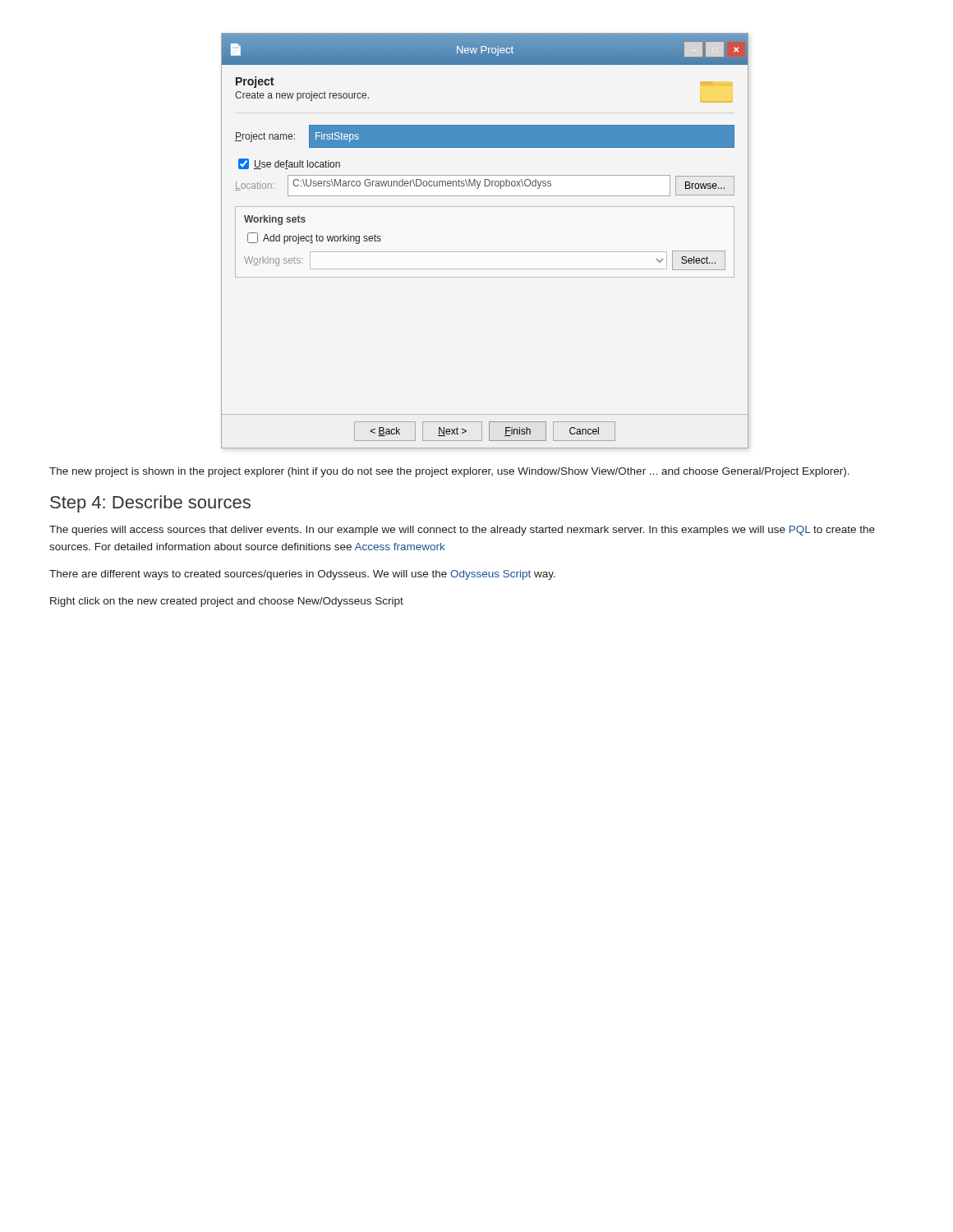Point to the text starting "Right click on the new"
This screenshot has height=1232, width=953.
tap(226, 601)
